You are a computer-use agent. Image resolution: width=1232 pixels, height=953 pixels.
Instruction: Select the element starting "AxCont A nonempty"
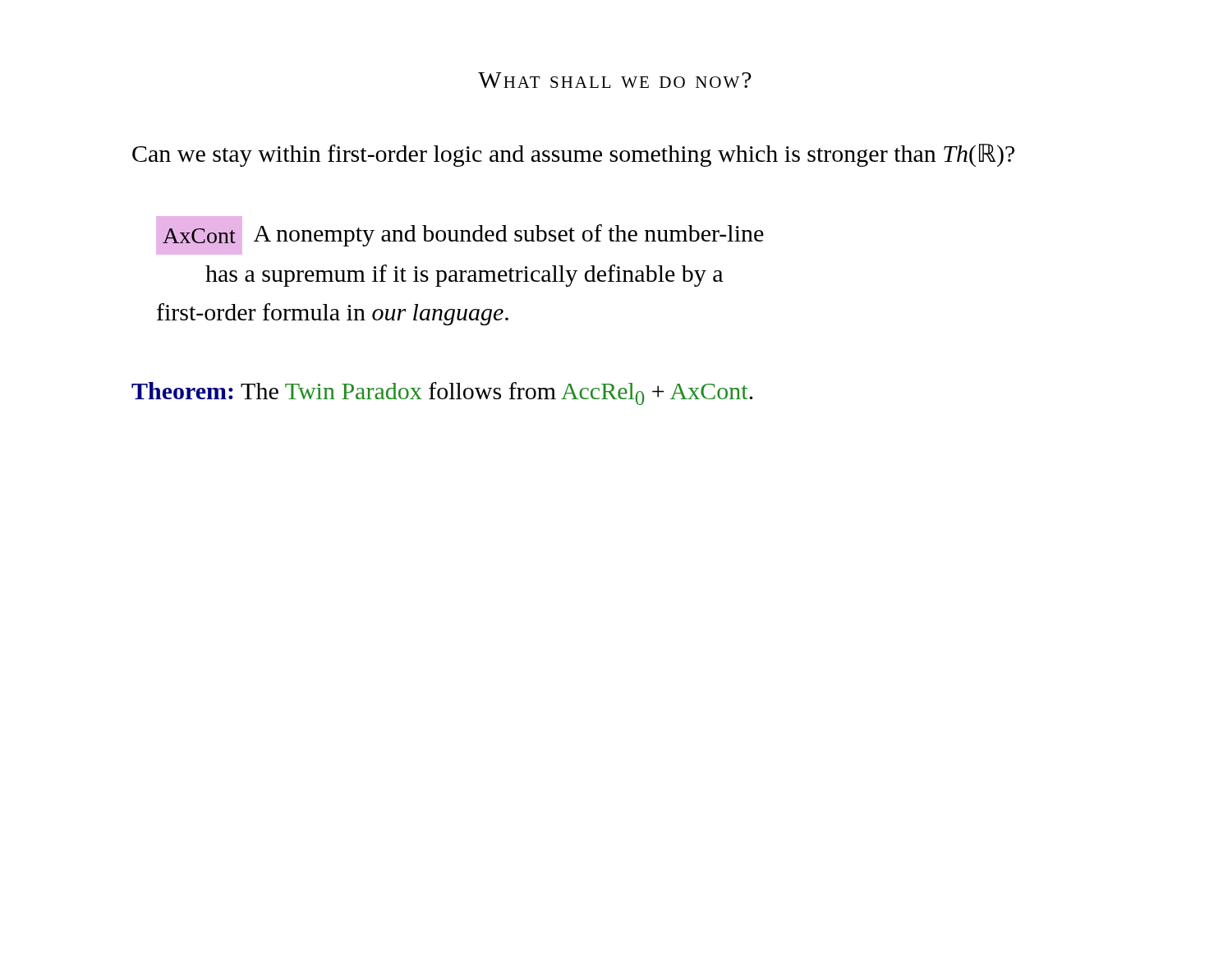[460, 271]
